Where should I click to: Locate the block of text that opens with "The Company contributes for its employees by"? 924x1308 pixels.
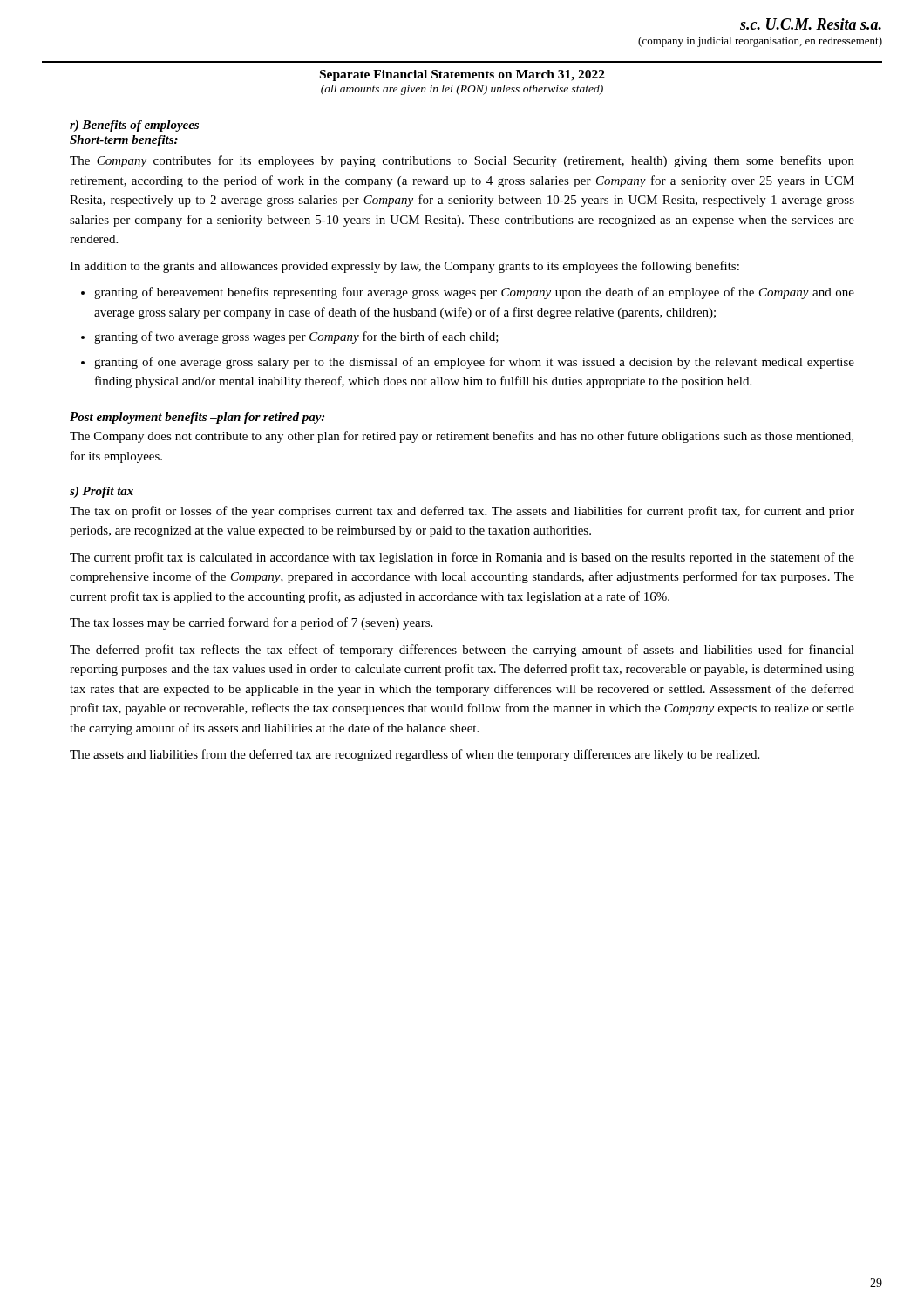[x=462, y=200]
